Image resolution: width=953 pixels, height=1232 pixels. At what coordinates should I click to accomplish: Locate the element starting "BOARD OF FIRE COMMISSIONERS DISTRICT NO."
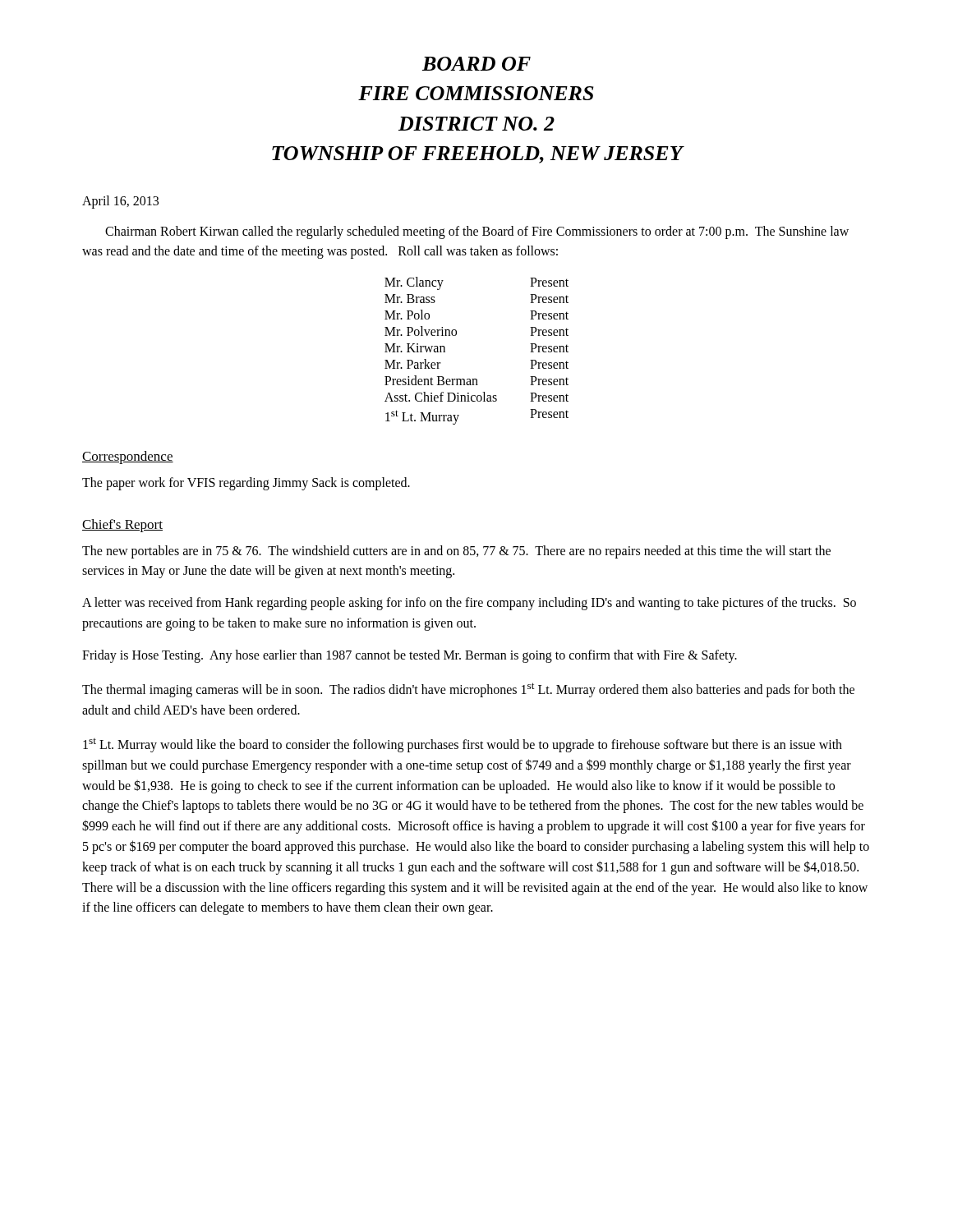pos(476,109)
